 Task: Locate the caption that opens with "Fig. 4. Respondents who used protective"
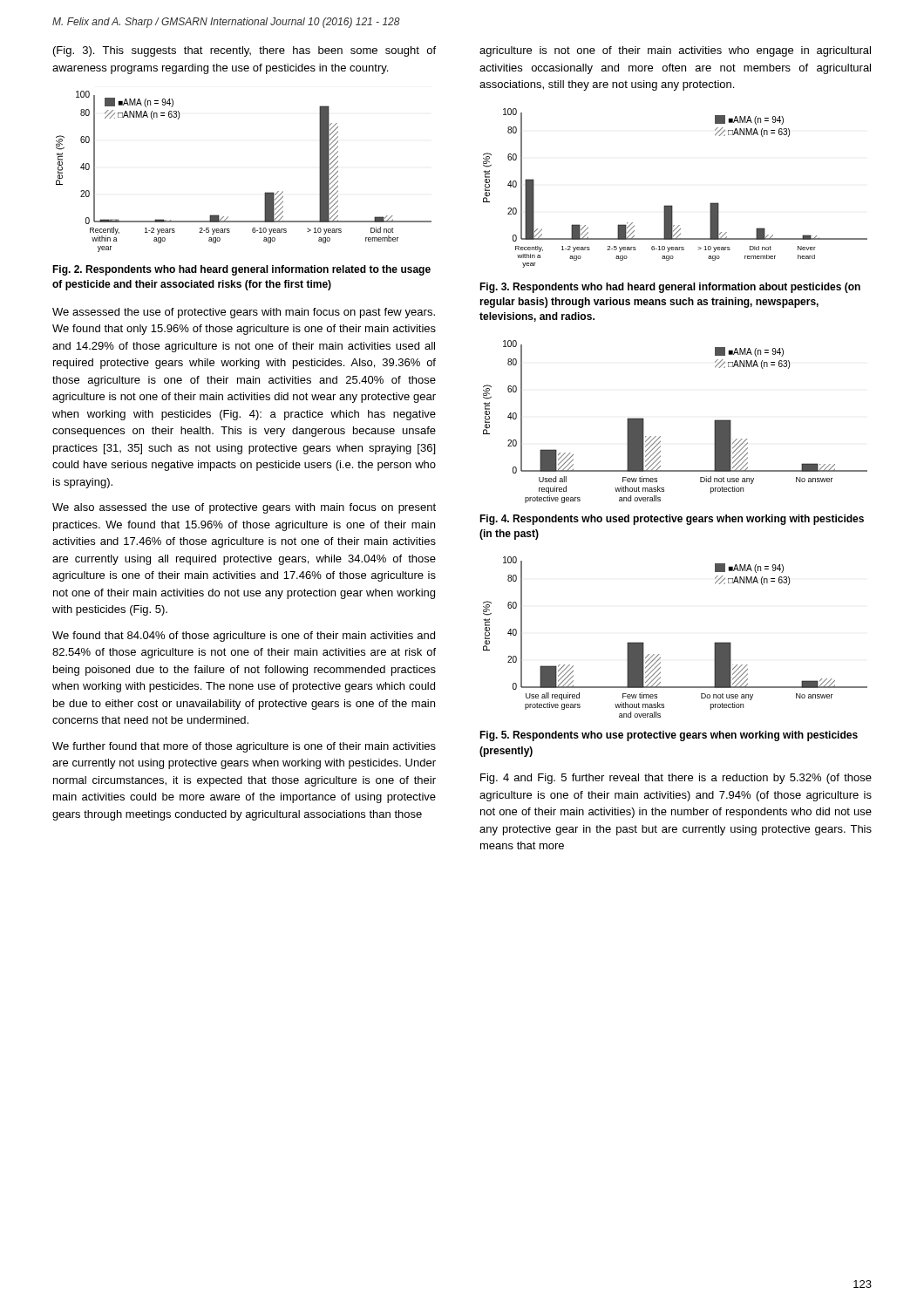672,526
